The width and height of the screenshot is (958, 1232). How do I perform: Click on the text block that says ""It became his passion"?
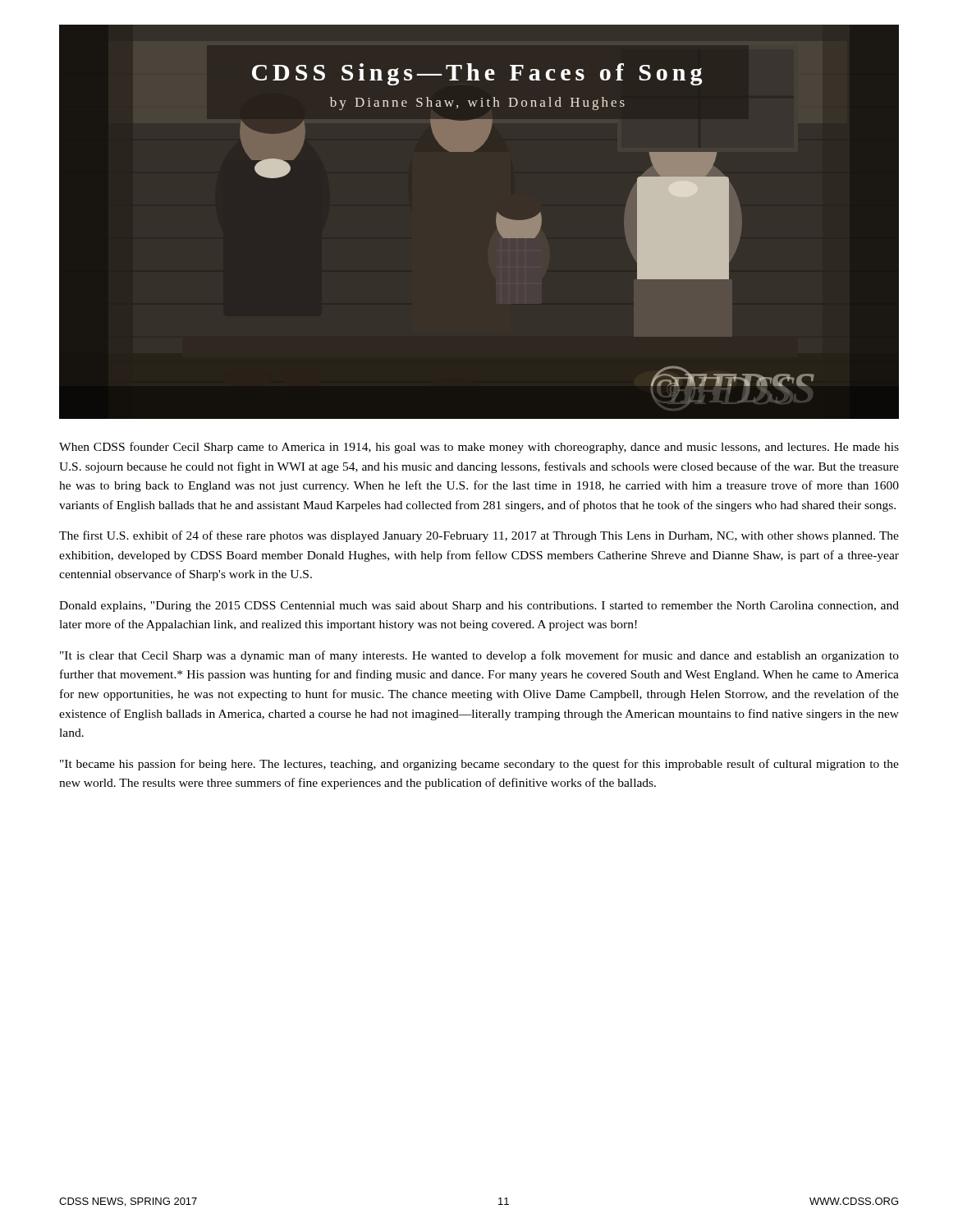[479, 773]
